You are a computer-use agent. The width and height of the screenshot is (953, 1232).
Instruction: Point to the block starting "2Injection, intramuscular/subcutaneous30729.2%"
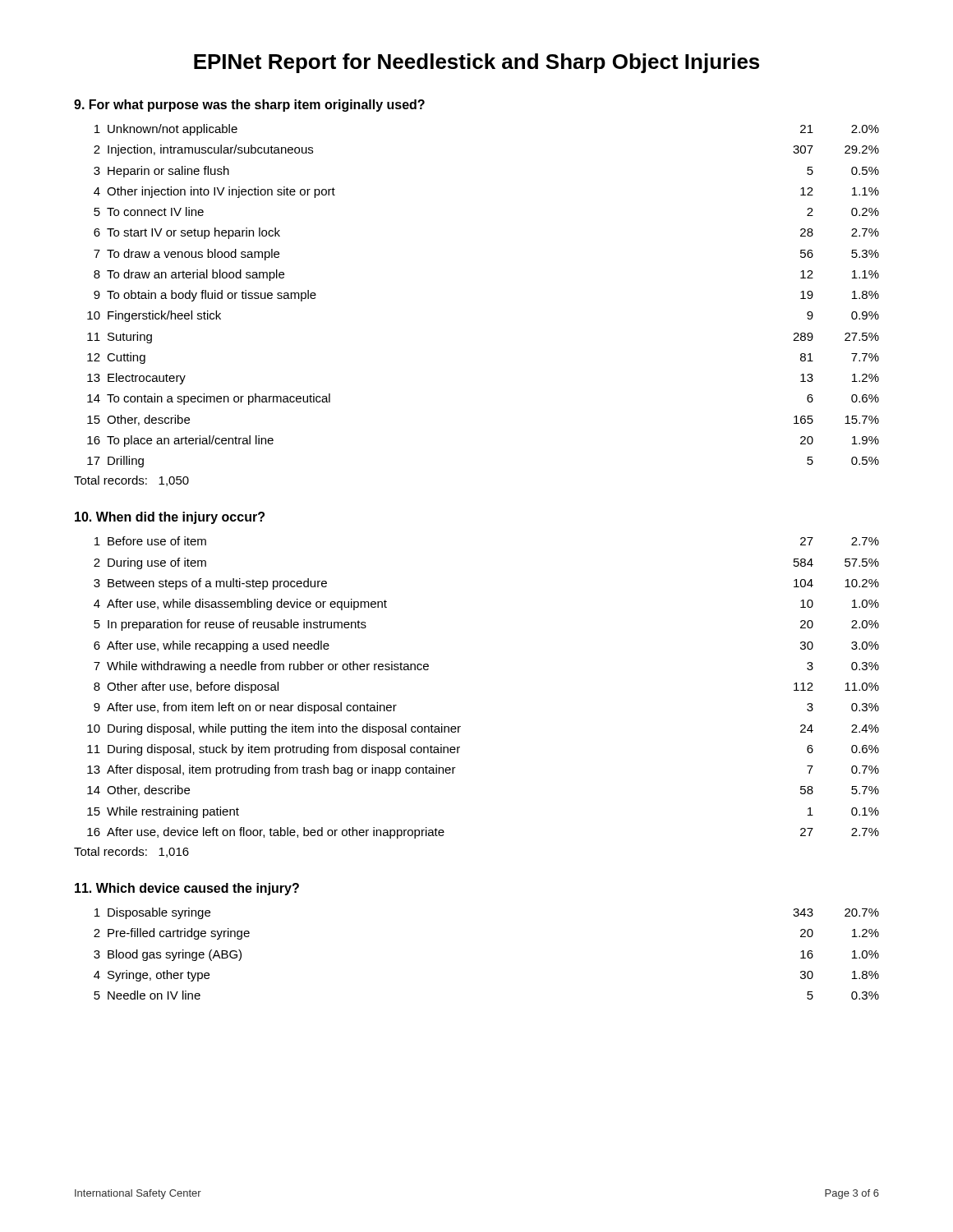click(203, 150)
